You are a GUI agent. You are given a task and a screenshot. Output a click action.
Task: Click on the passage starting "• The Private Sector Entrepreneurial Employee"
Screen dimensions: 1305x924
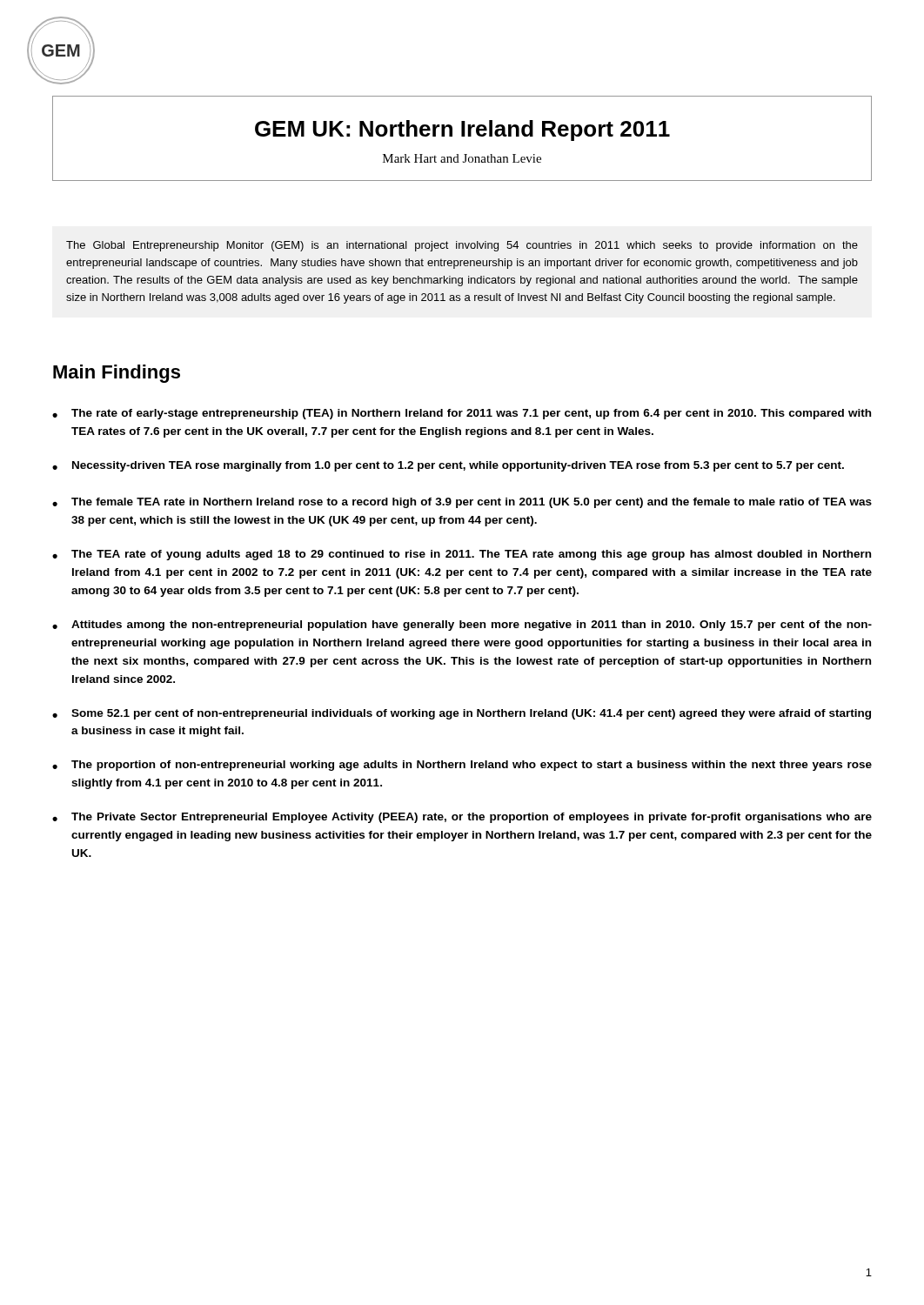click(462, 836)
